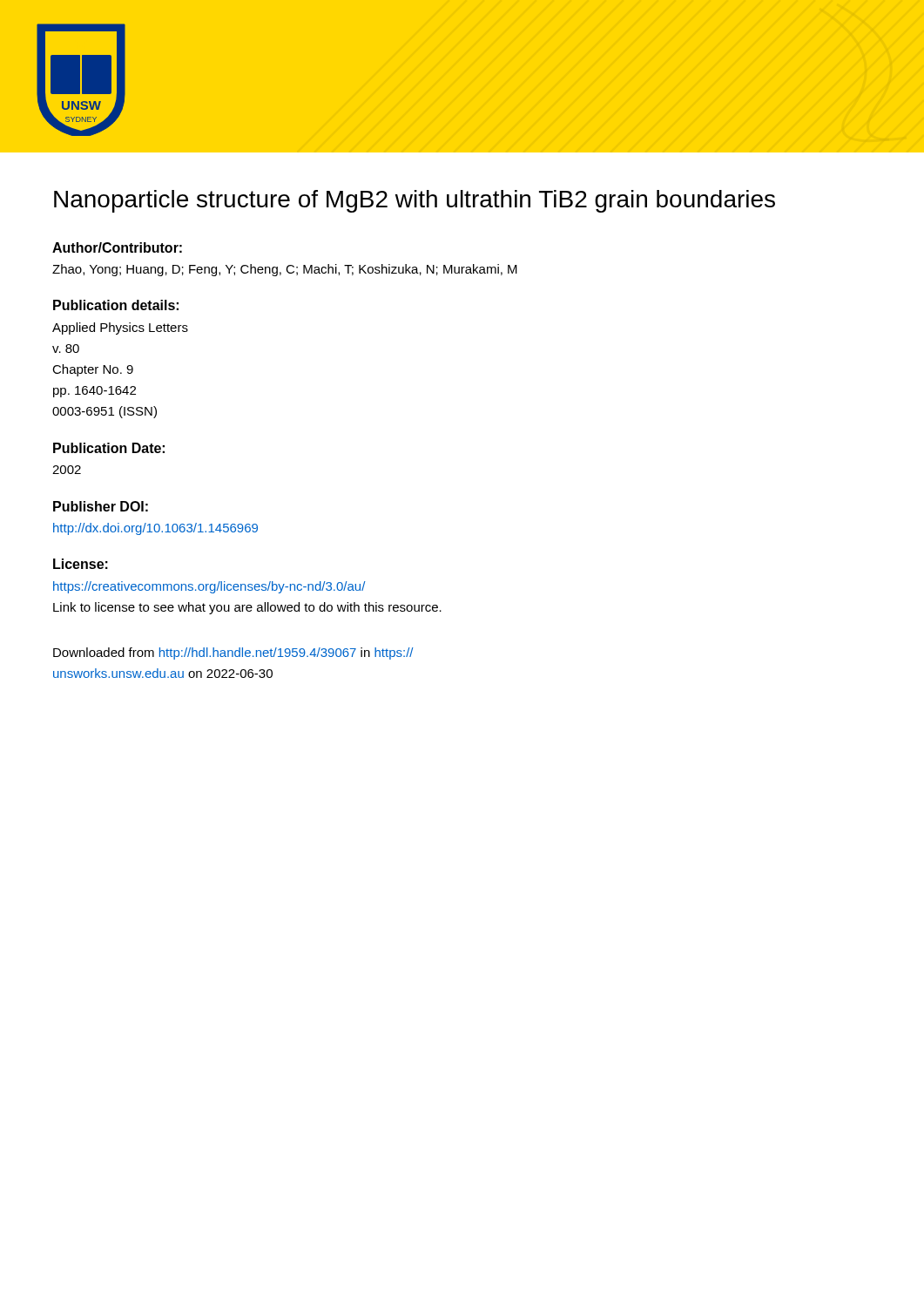Viewport: 924px width, 1307px height.
Task: Locate the text block with the text "Applied Physics Letters"
Action: 120,369
